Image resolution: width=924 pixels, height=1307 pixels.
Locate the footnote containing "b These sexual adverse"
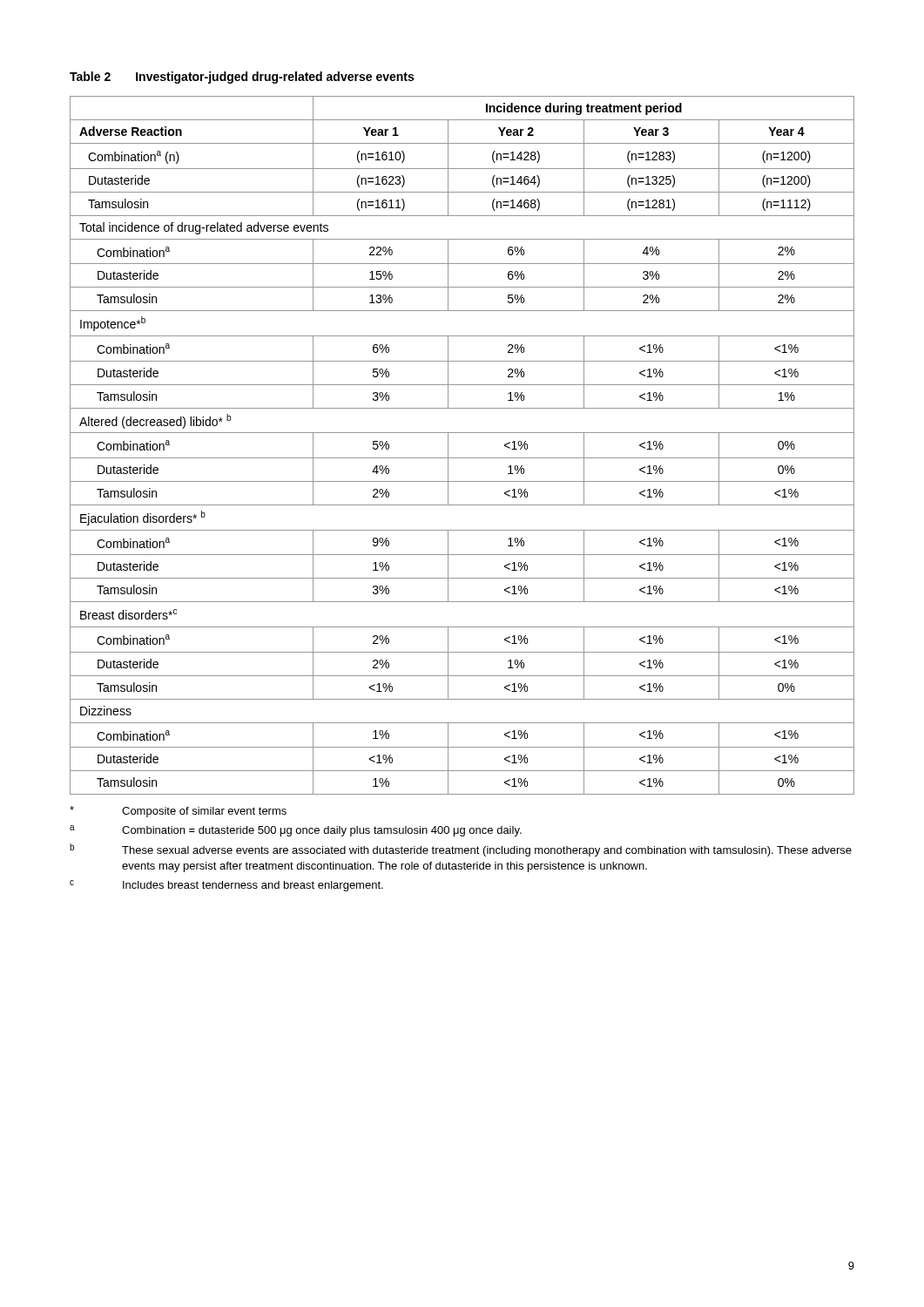click(x=462, y=858)
